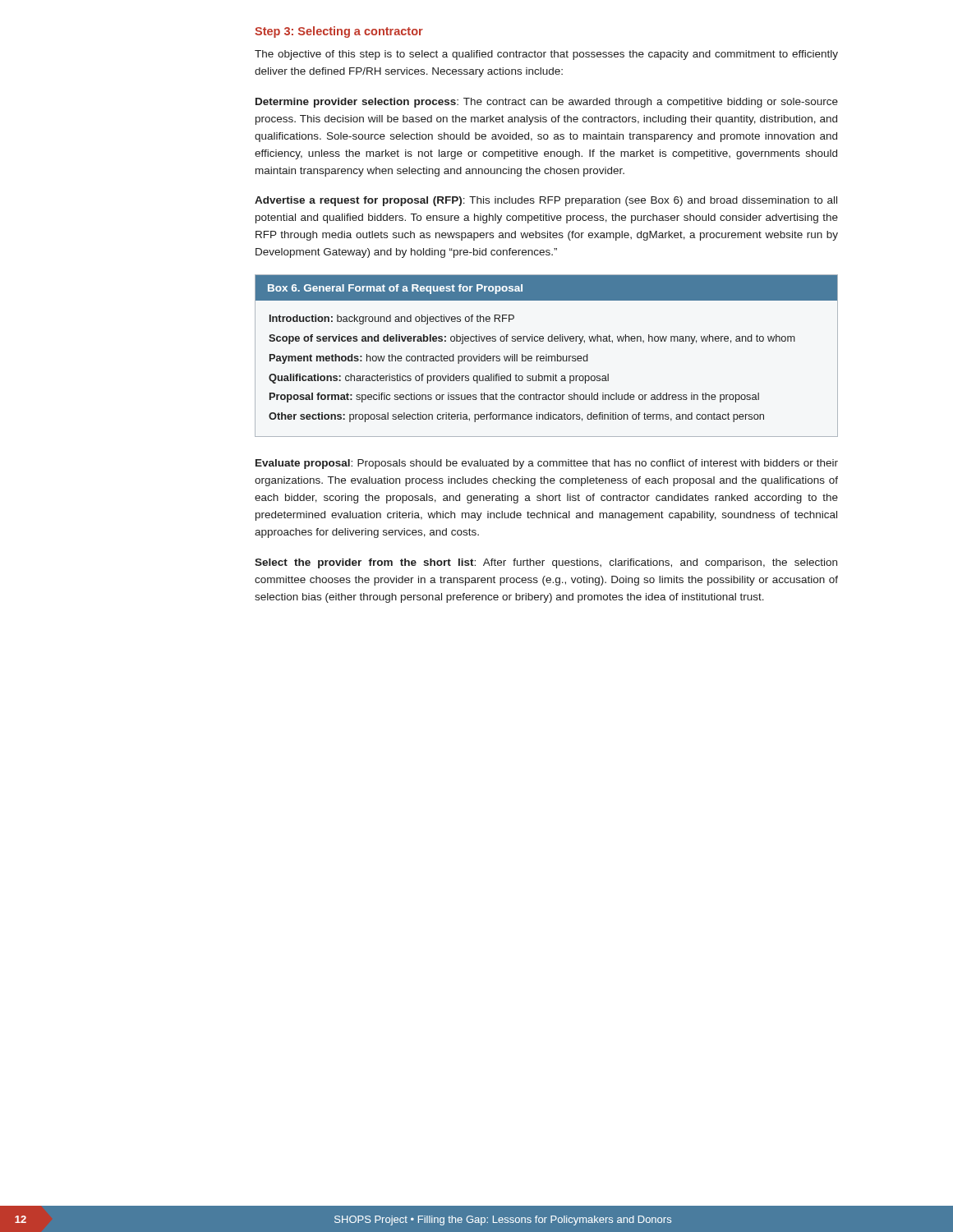Click the passage that begins "Advertise a request for proposal (RFP):"
Image resolution: width=953 pixels, height=1232 pixels.
coord(546,226)
